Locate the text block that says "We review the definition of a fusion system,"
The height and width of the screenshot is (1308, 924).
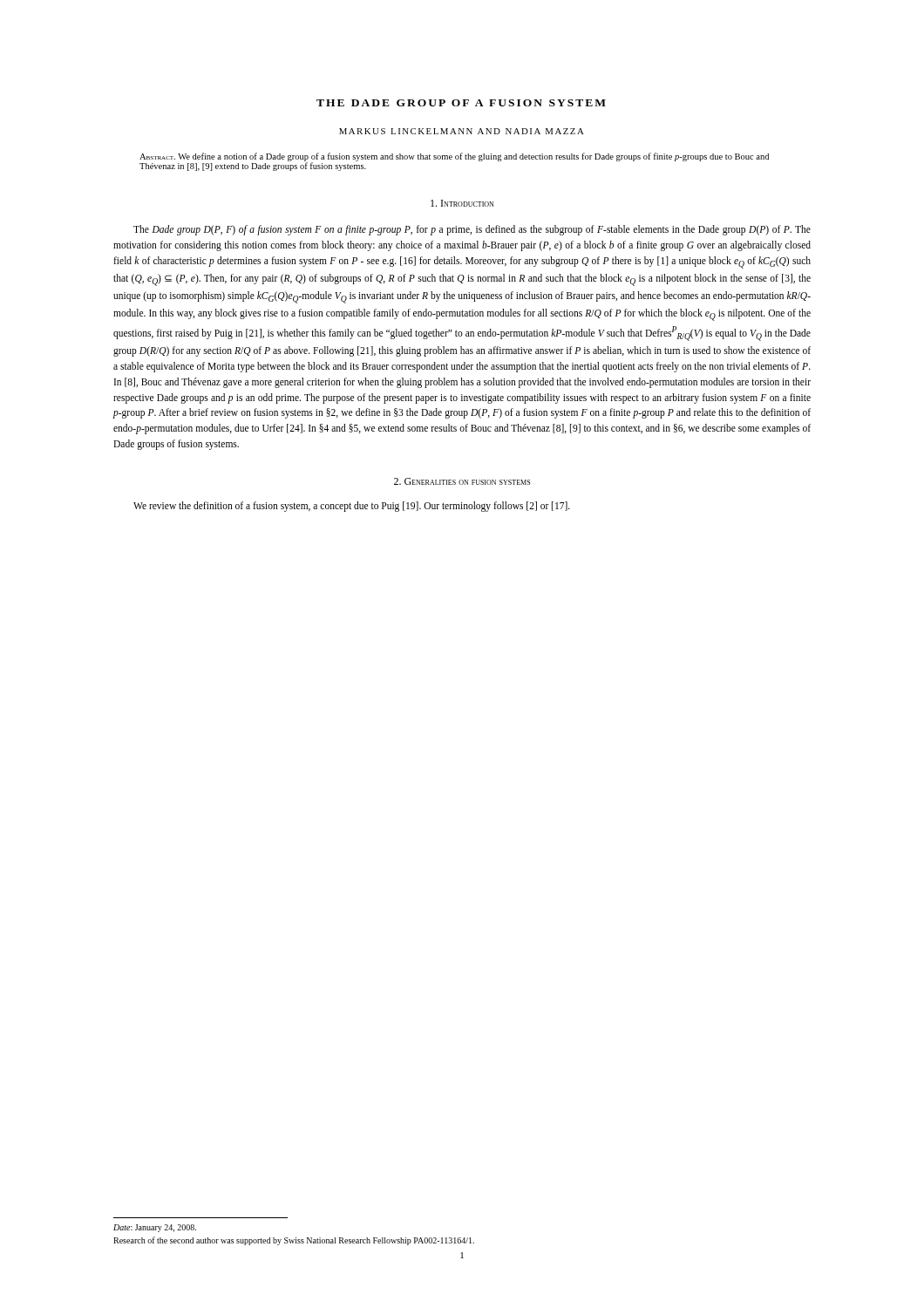coord(352,506)
